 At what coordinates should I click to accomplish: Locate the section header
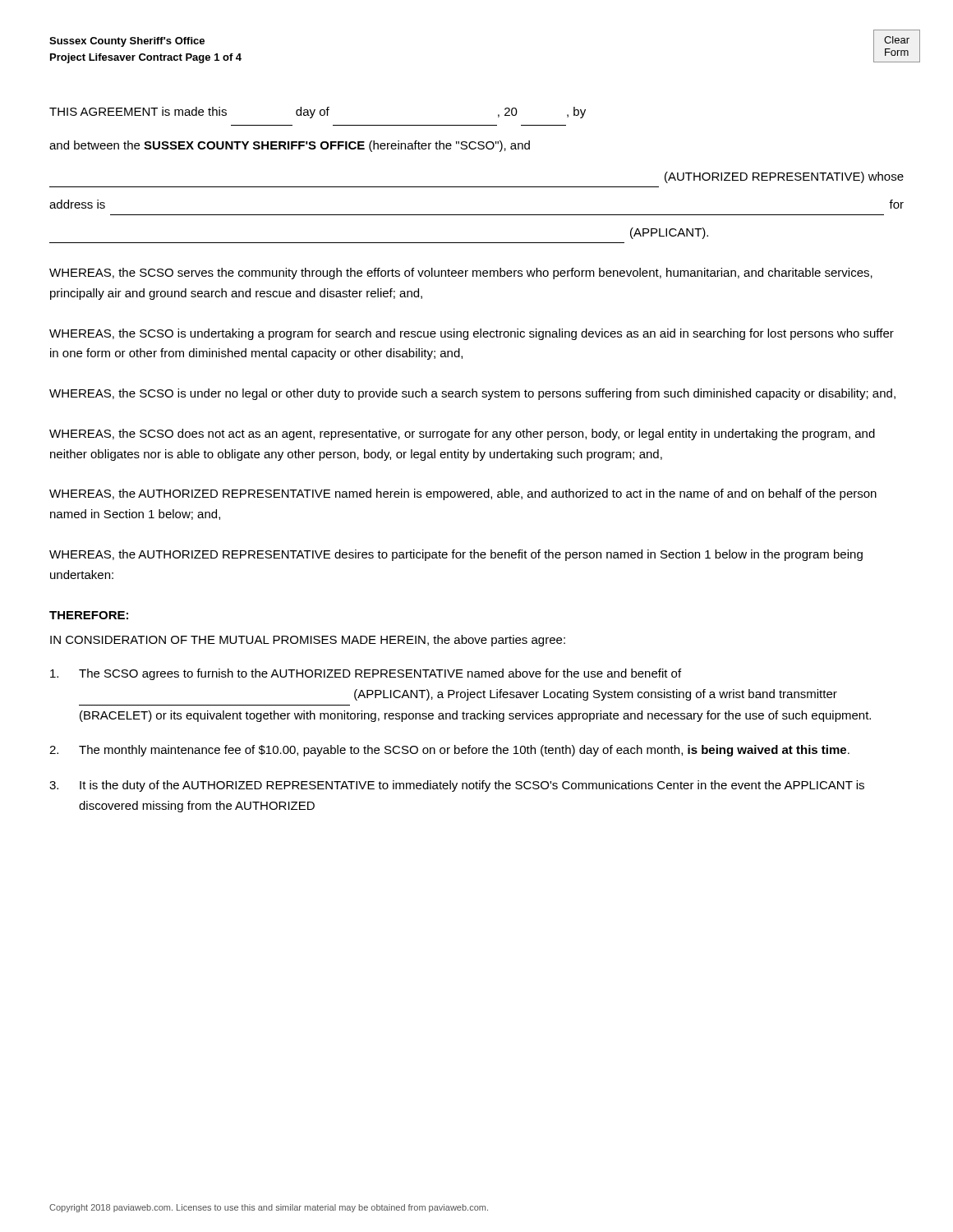[x=89, y=615]
